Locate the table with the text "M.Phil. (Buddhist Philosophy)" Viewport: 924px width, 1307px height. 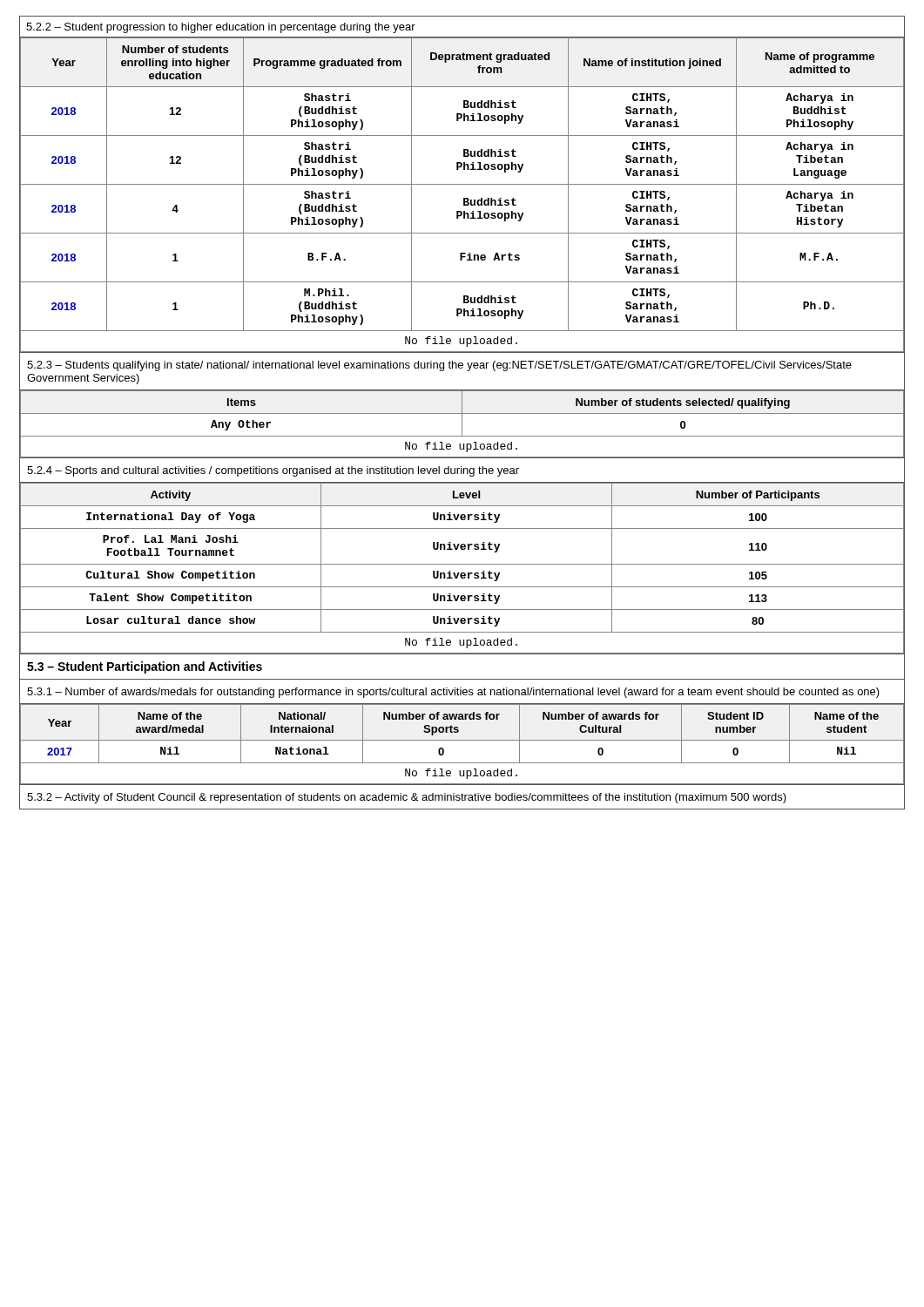[462, 184]
